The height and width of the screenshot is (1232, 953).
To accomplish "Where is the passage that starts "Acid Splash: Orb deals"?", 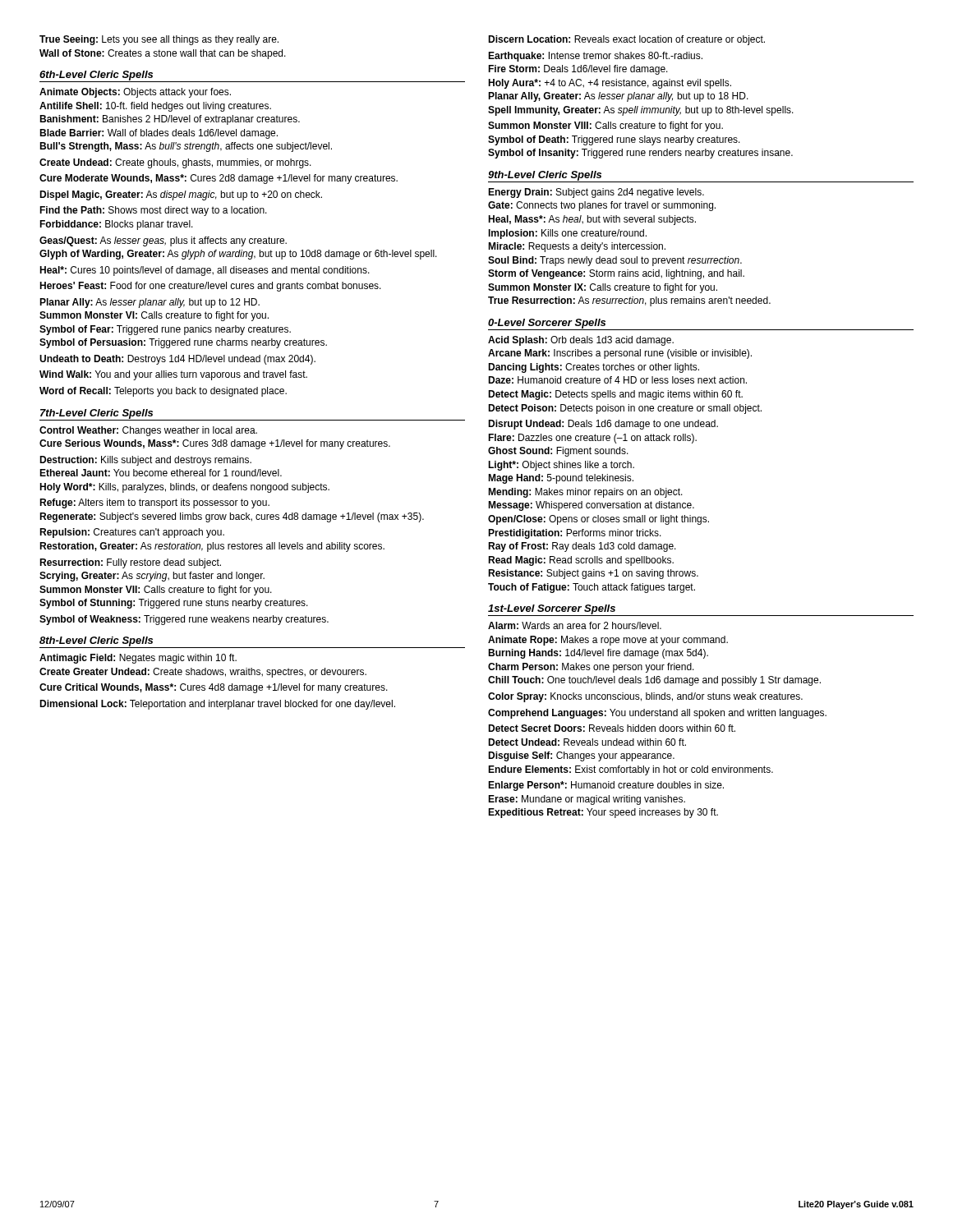I will [x=581, y=341].
